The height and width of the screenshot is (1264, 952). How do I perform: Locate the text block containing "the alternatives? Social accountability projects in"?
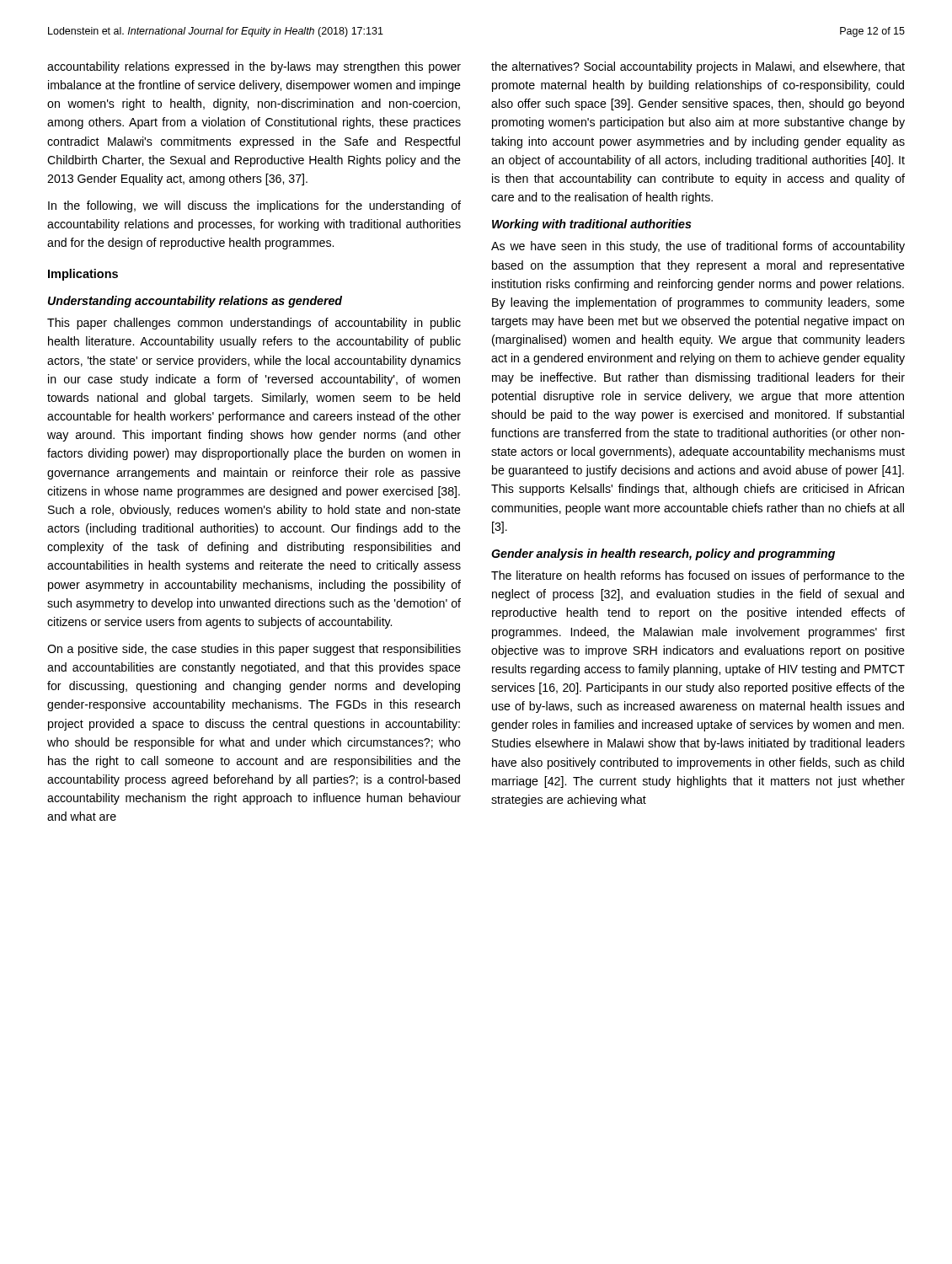698,132
